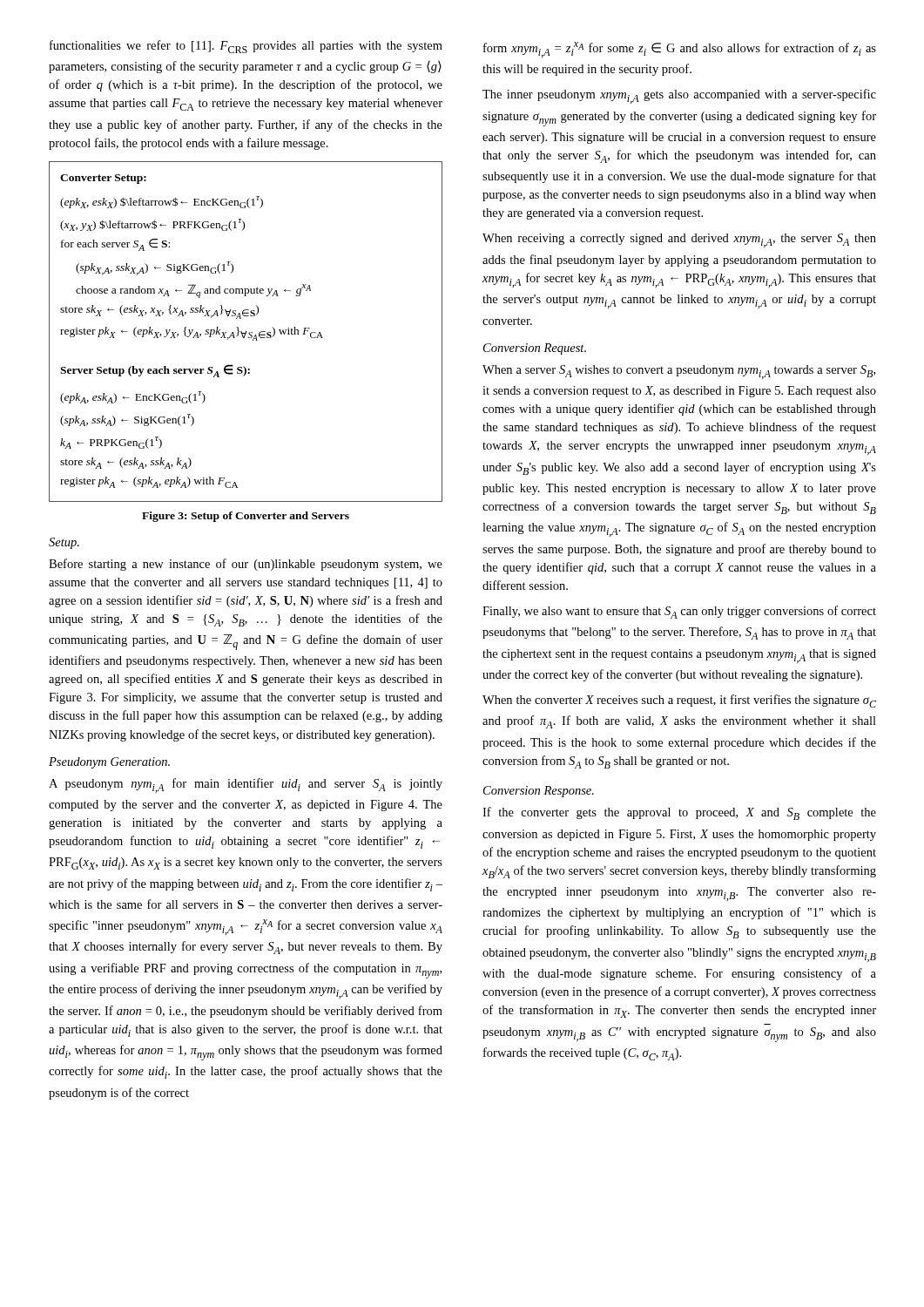The image size is (924, 1307).
Task: Select the region starting "A pseudonym nymi,A for main identifier"
Action: pyautogui.click(x=246, y=938)
